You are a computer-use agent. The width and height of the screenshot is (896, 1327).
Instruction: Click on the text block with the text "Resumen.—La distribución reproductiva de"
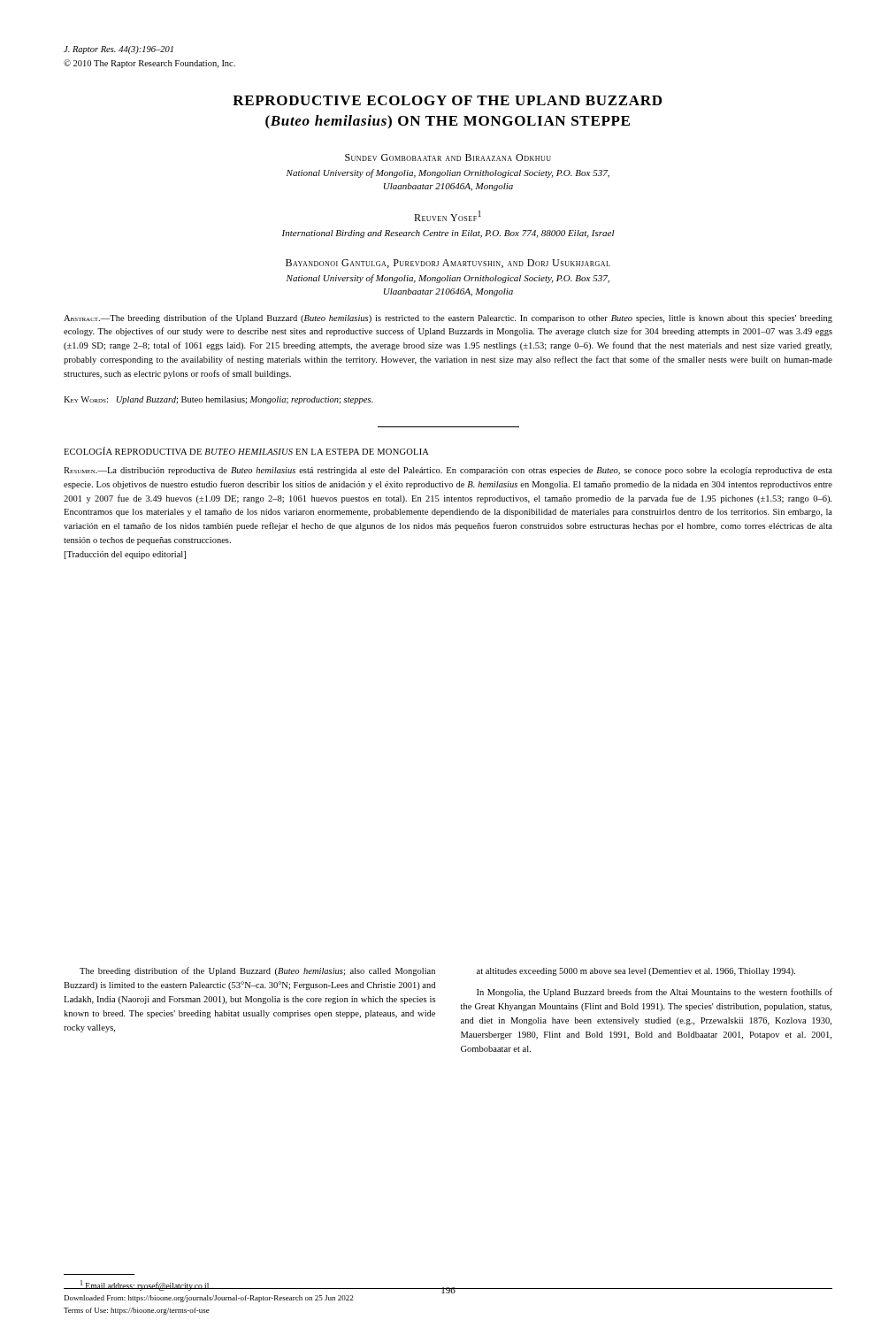[x=448, y=512]
